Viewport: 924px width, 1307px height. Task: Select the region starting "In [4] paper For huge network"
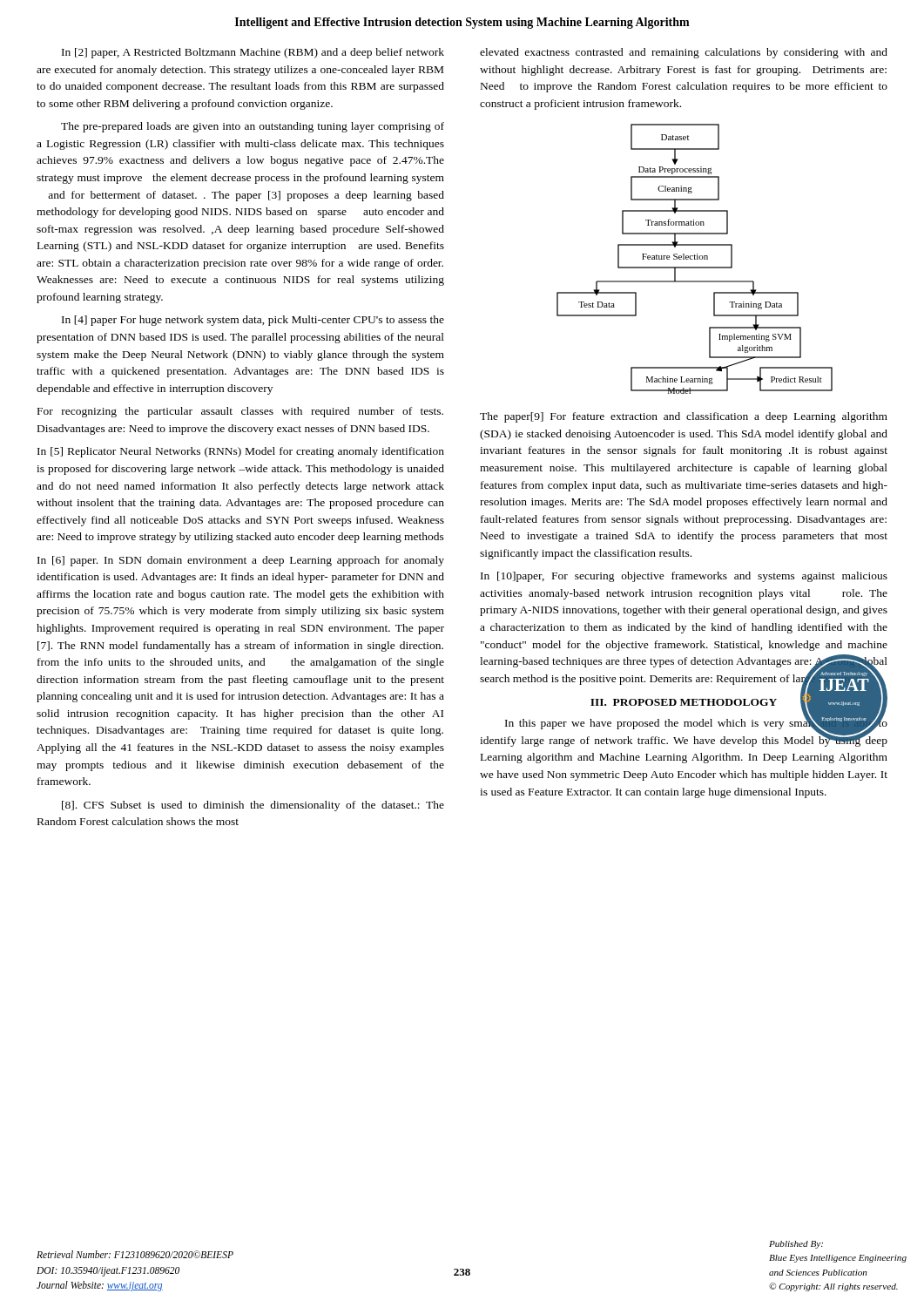240,354
